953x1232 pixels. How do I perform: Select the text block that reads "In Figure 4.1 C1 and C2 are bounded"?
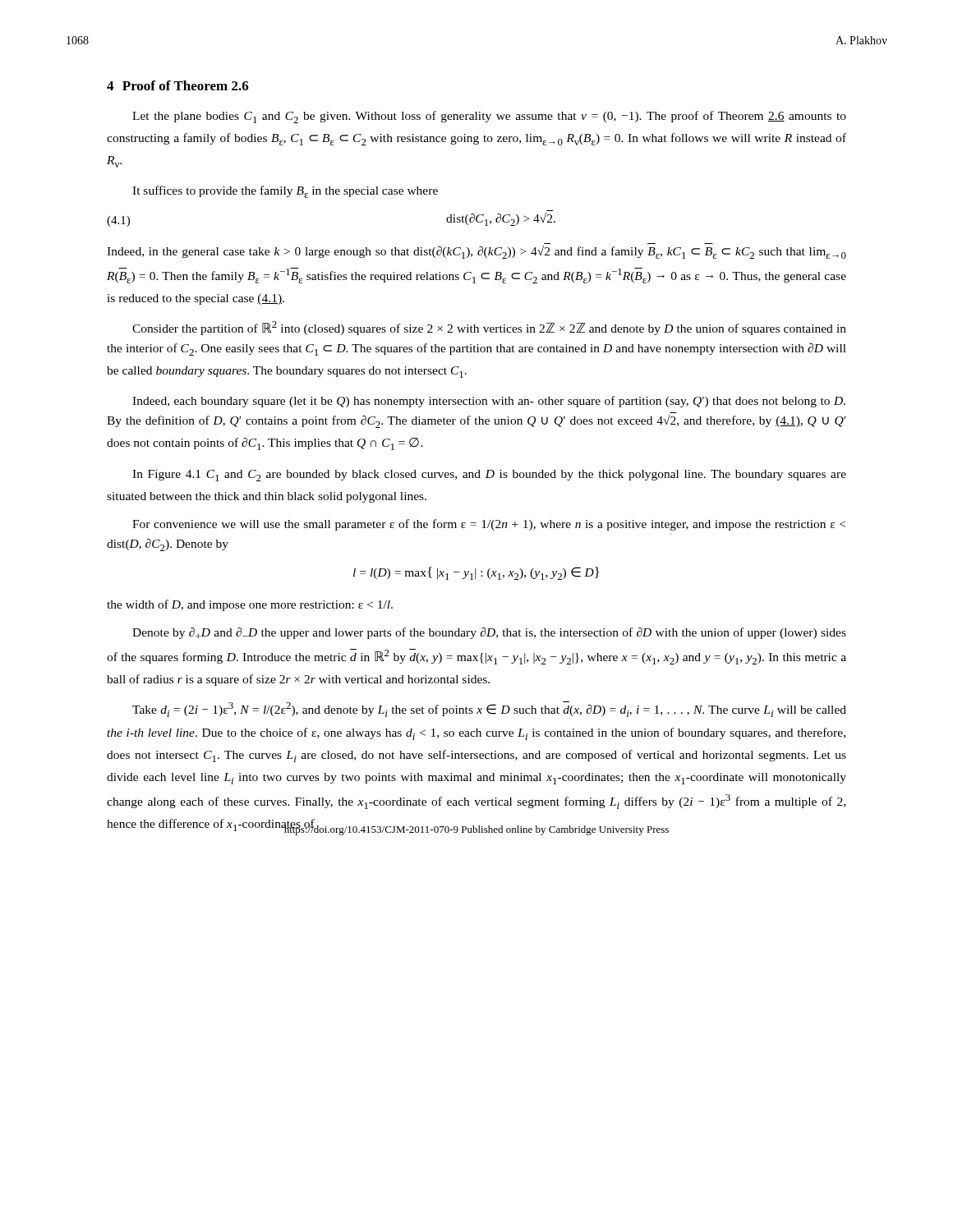pos(476,485)
